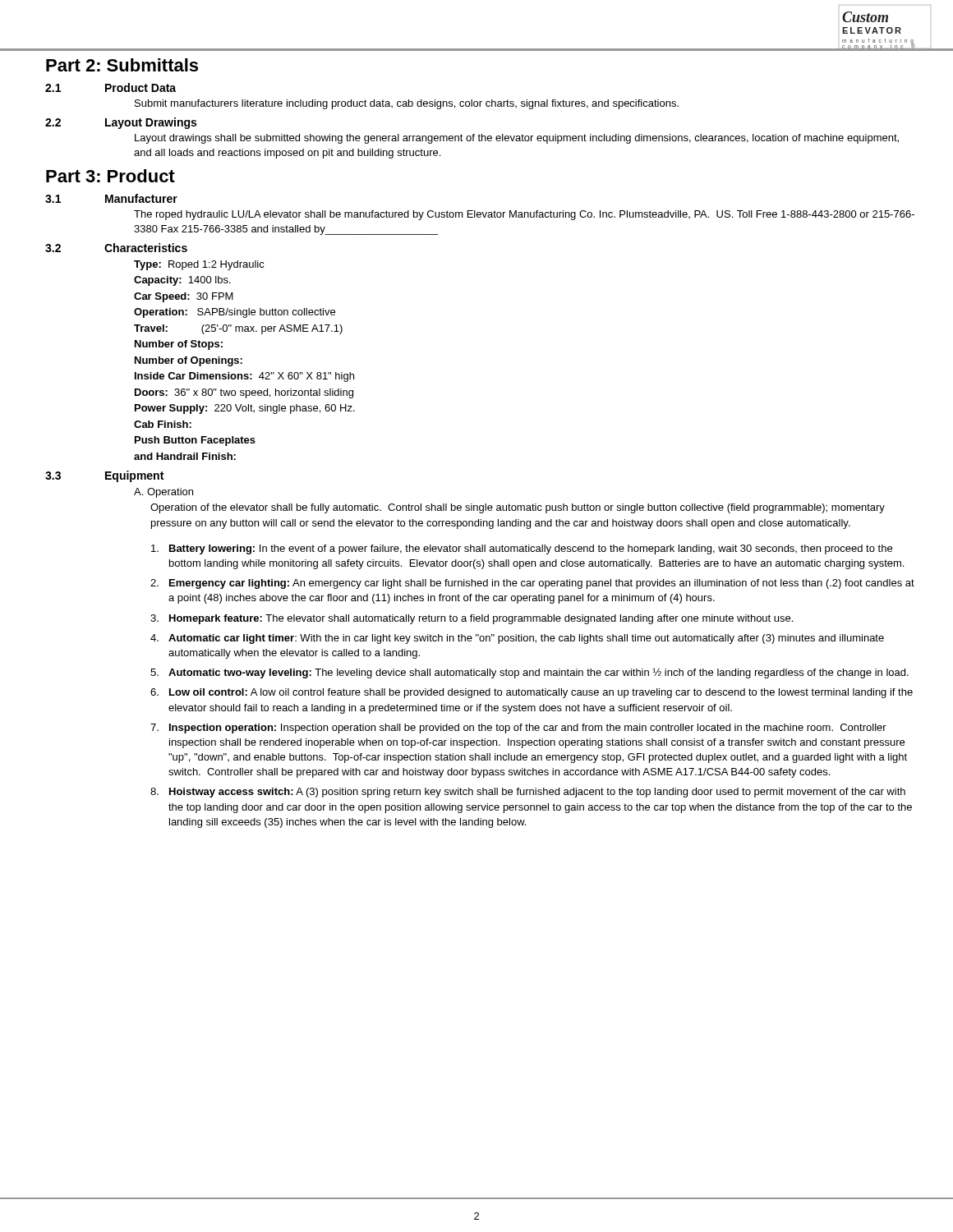Where is the passage that starts "4. Automatic car light timer: With the"?
Image resolution: width=953 pixels, height=1232 pixels.
[x=533, y=646]
